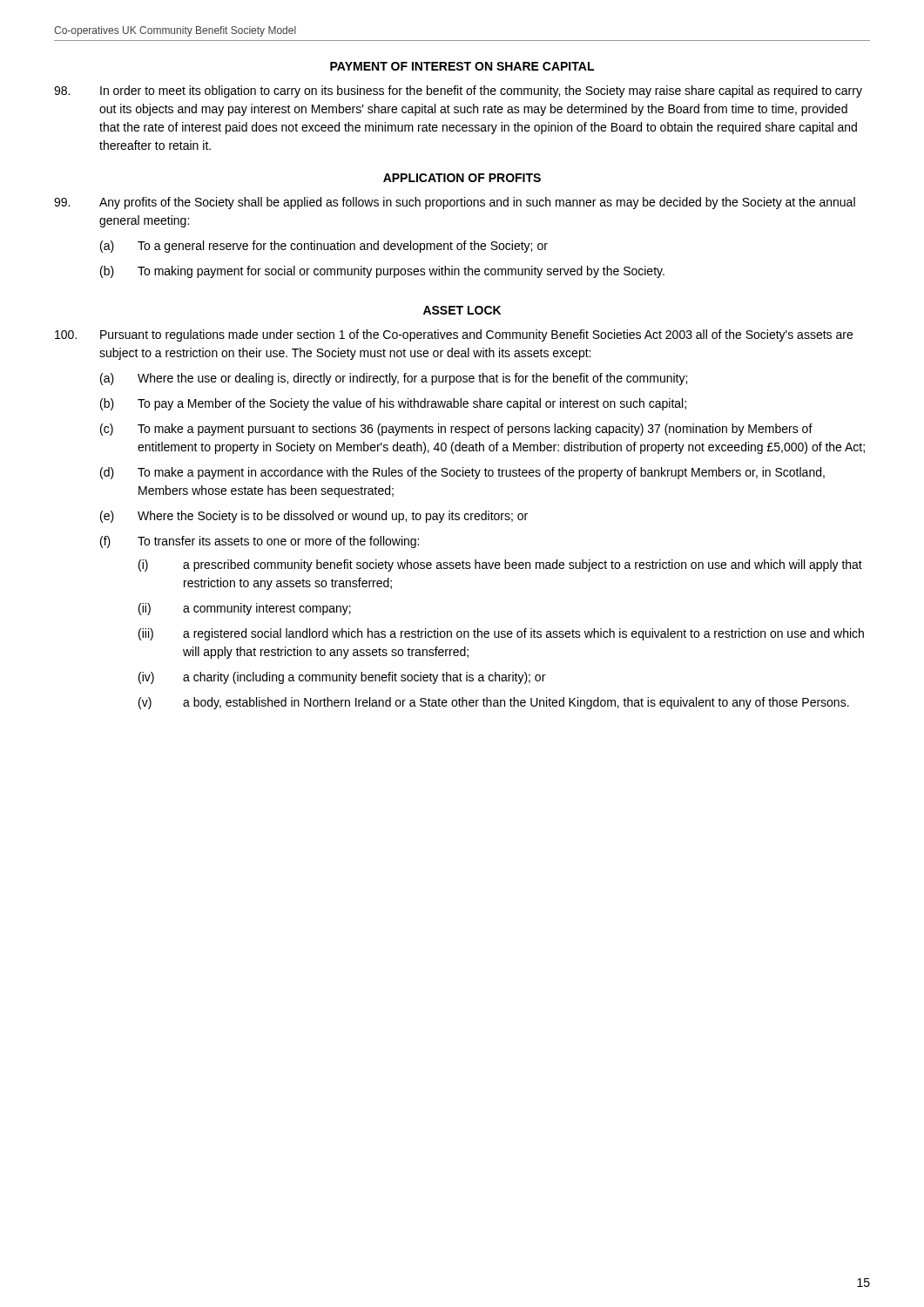Click the passage that begins "(d) To make a"
This screenshot has width=924, height=1307.
tap(485, 482)
